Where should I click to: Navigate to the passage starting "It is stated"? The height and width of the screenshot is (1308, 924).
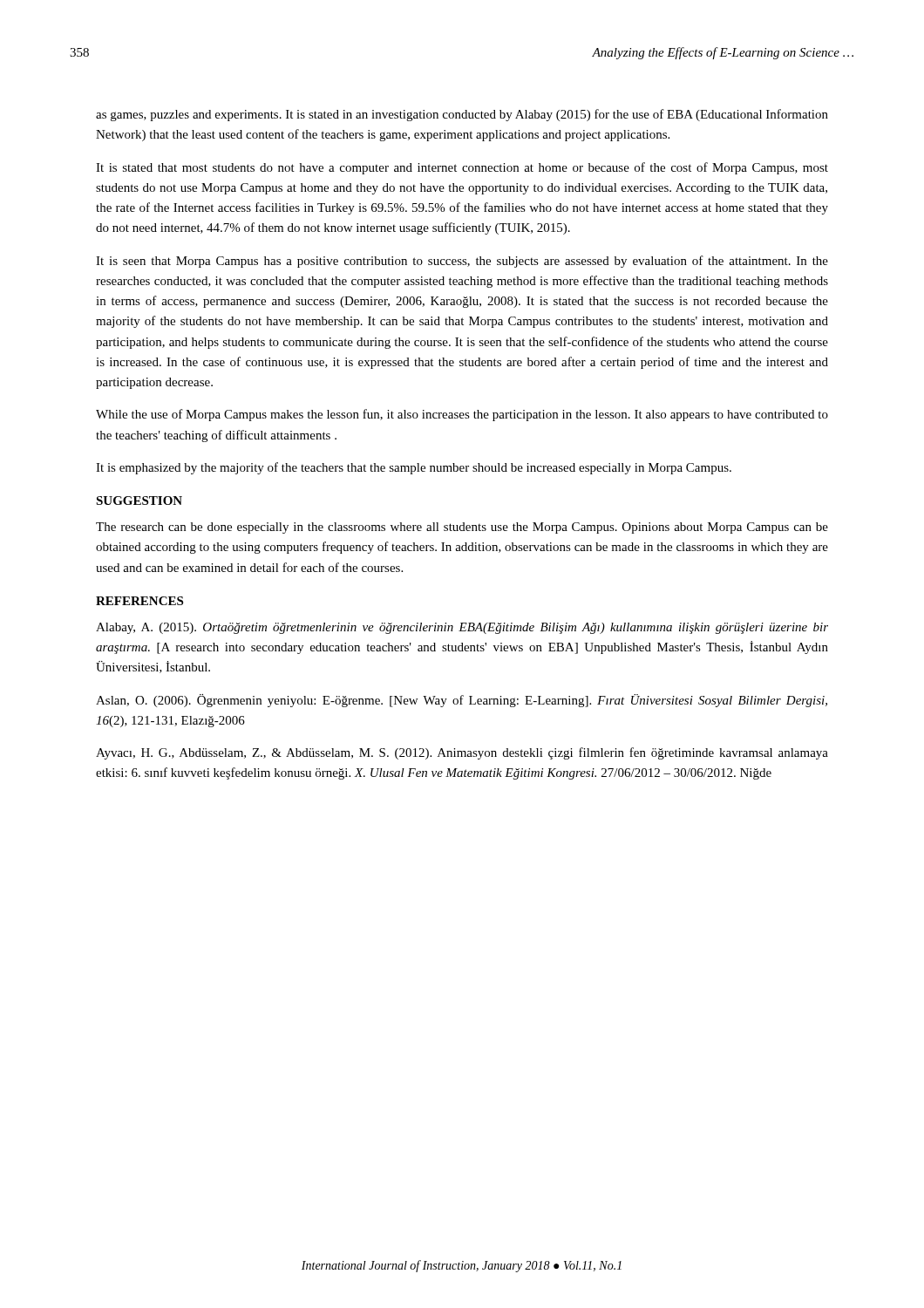pyautogui.click(x=462, y=197)
